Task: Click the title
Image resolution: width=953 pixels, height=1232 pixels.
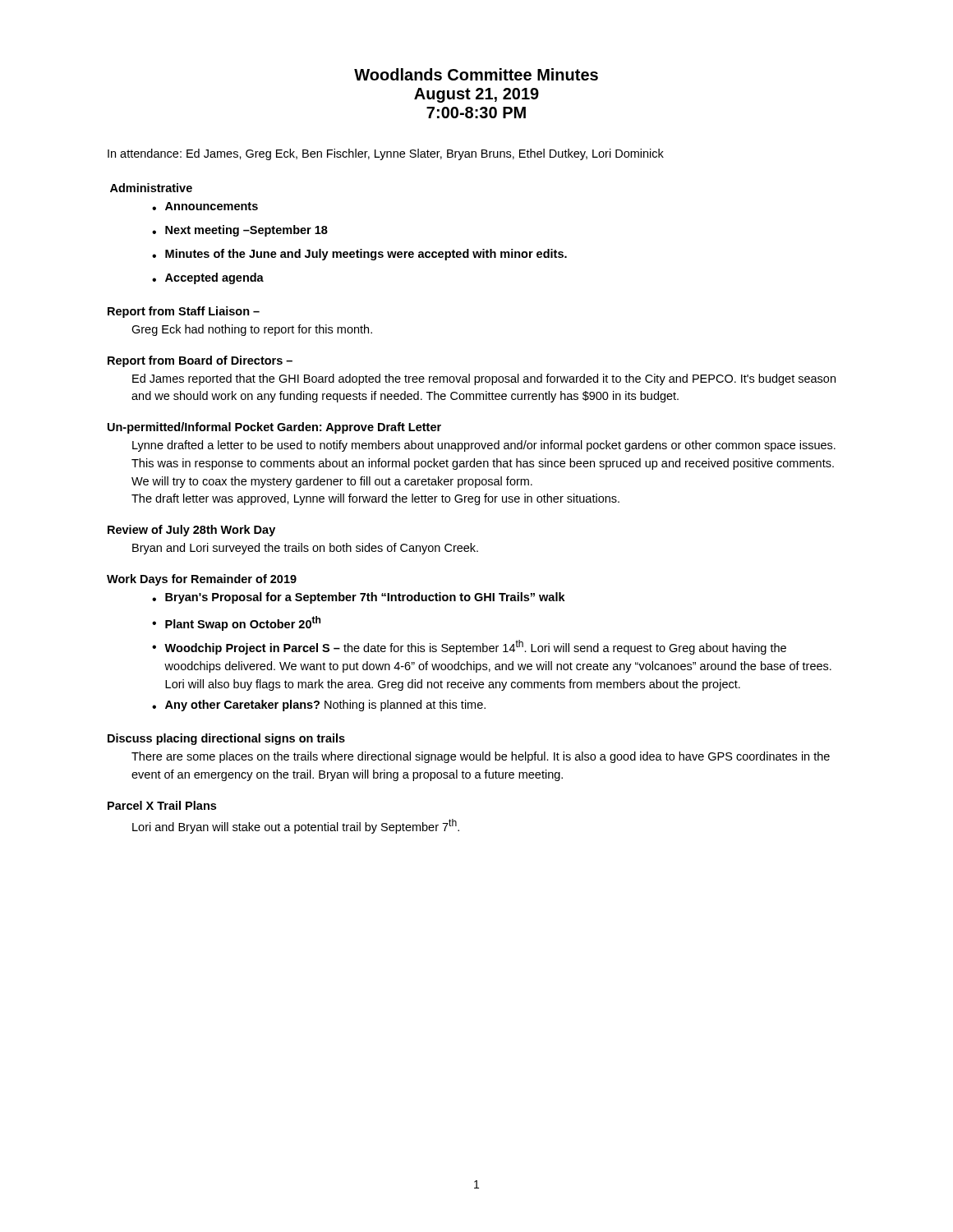Action: [476, 94]
